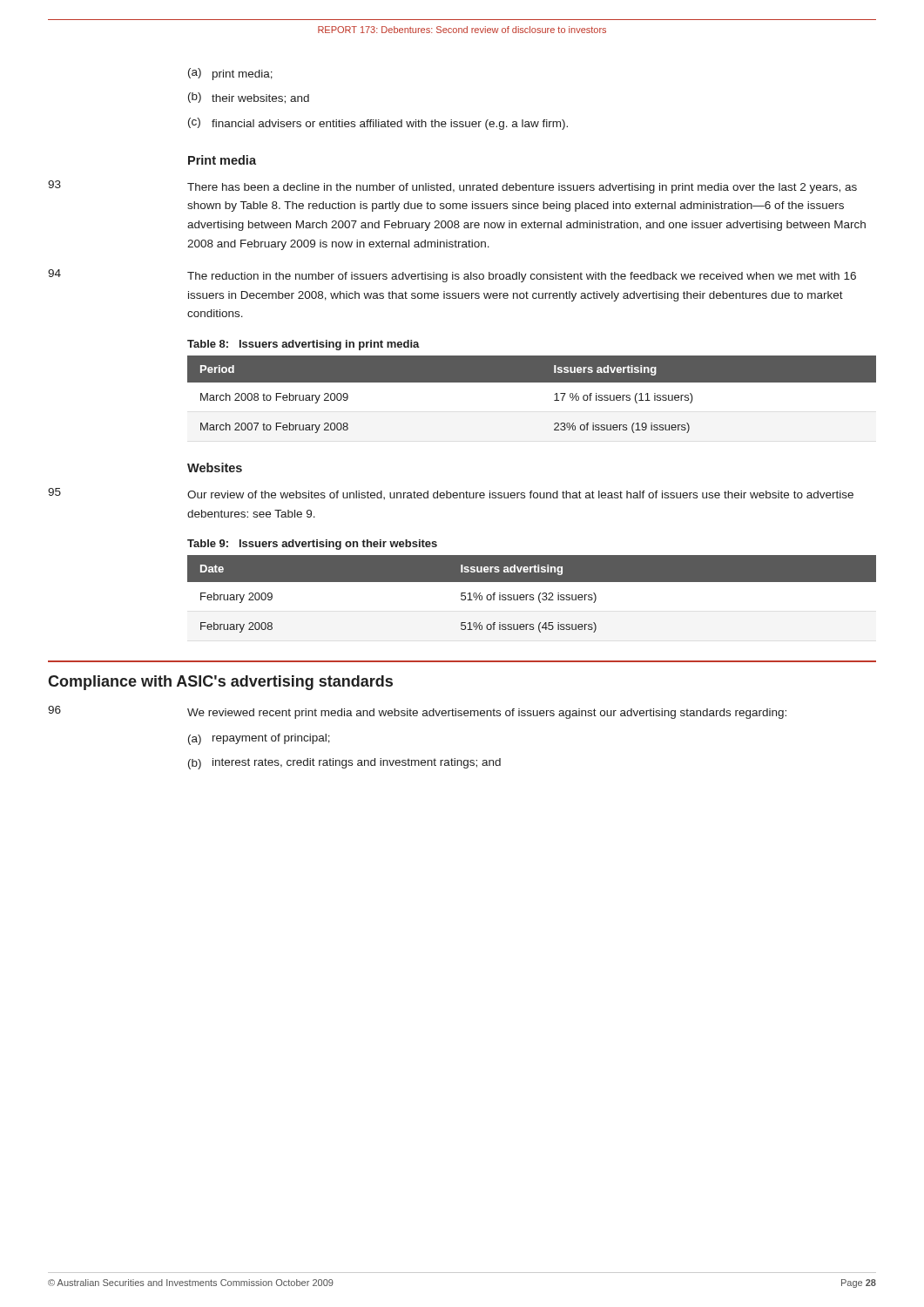This screenshot has height=1307, width=924.
Task: Navigate to the element starting "The reduction in the number of issuers"
Action: [x=522, y=295]
